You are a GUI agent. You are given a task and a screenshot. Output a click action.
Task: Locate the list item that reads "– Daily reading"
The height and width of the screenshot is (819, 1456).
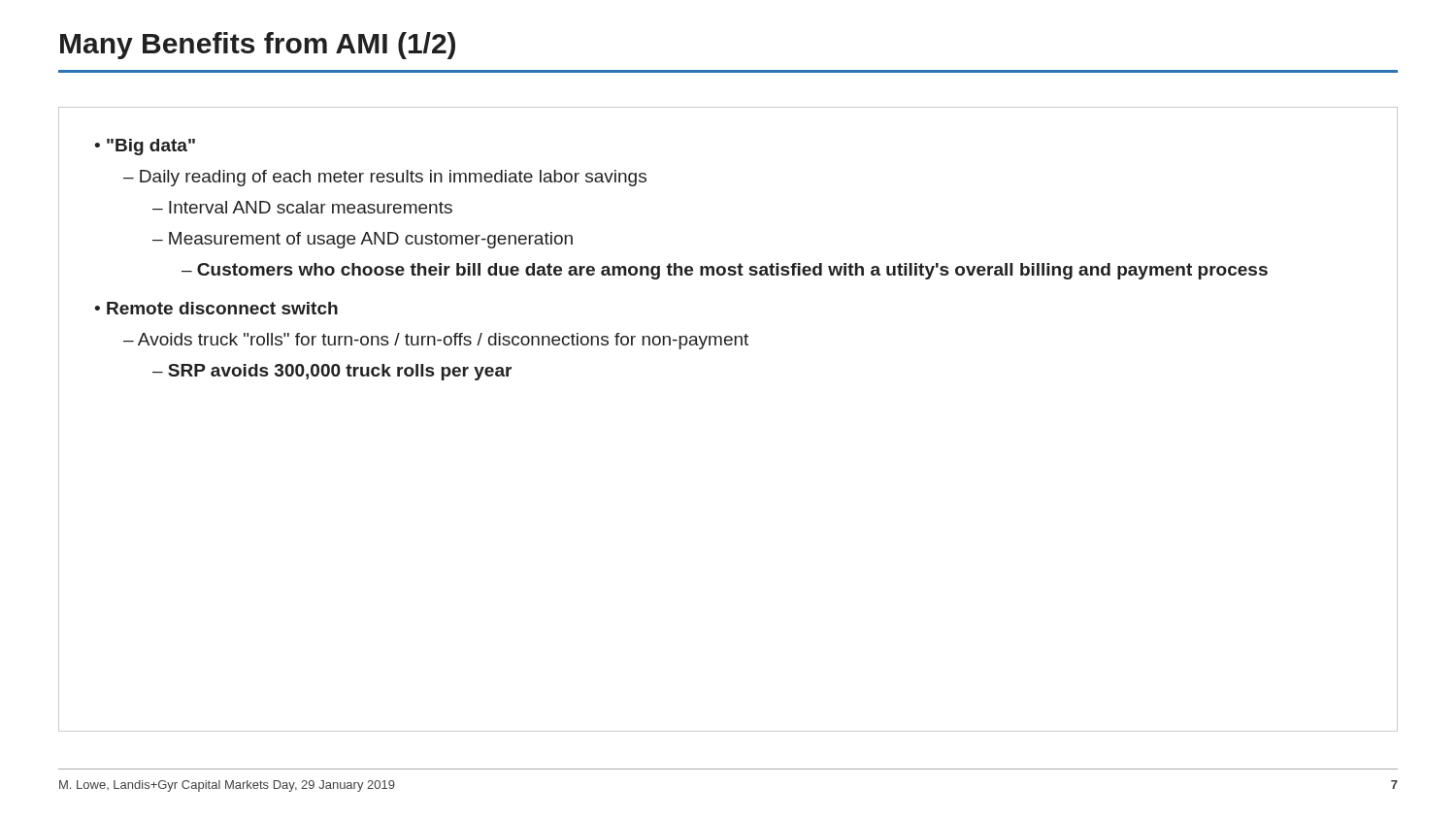(x=385, y=176)
